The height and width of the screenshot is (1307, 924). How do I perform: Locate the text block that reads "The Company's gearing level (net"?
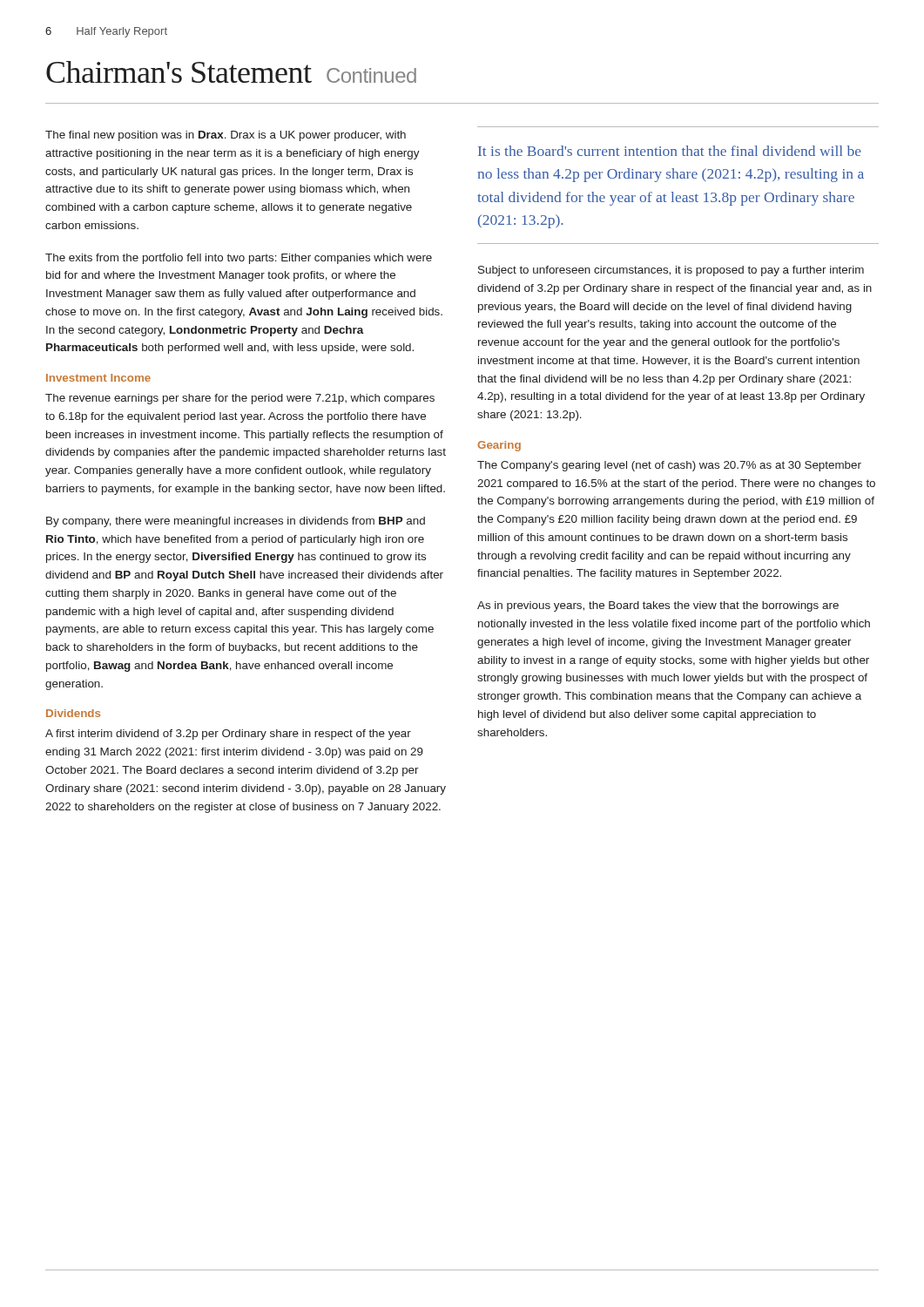click(676, 519)
